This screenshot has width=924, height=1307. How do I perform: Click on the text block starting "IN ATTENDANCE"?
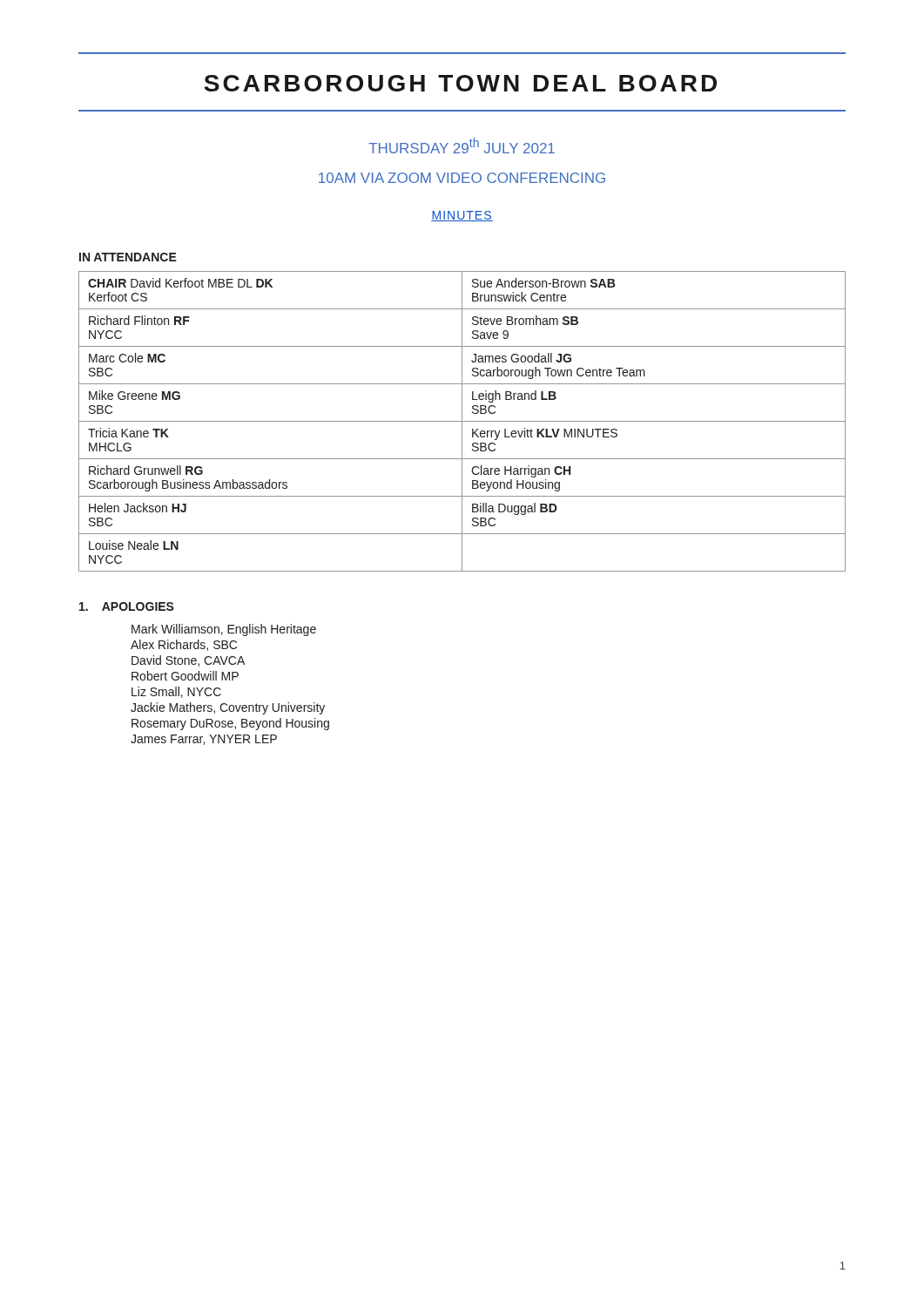[x=127, y=257]
